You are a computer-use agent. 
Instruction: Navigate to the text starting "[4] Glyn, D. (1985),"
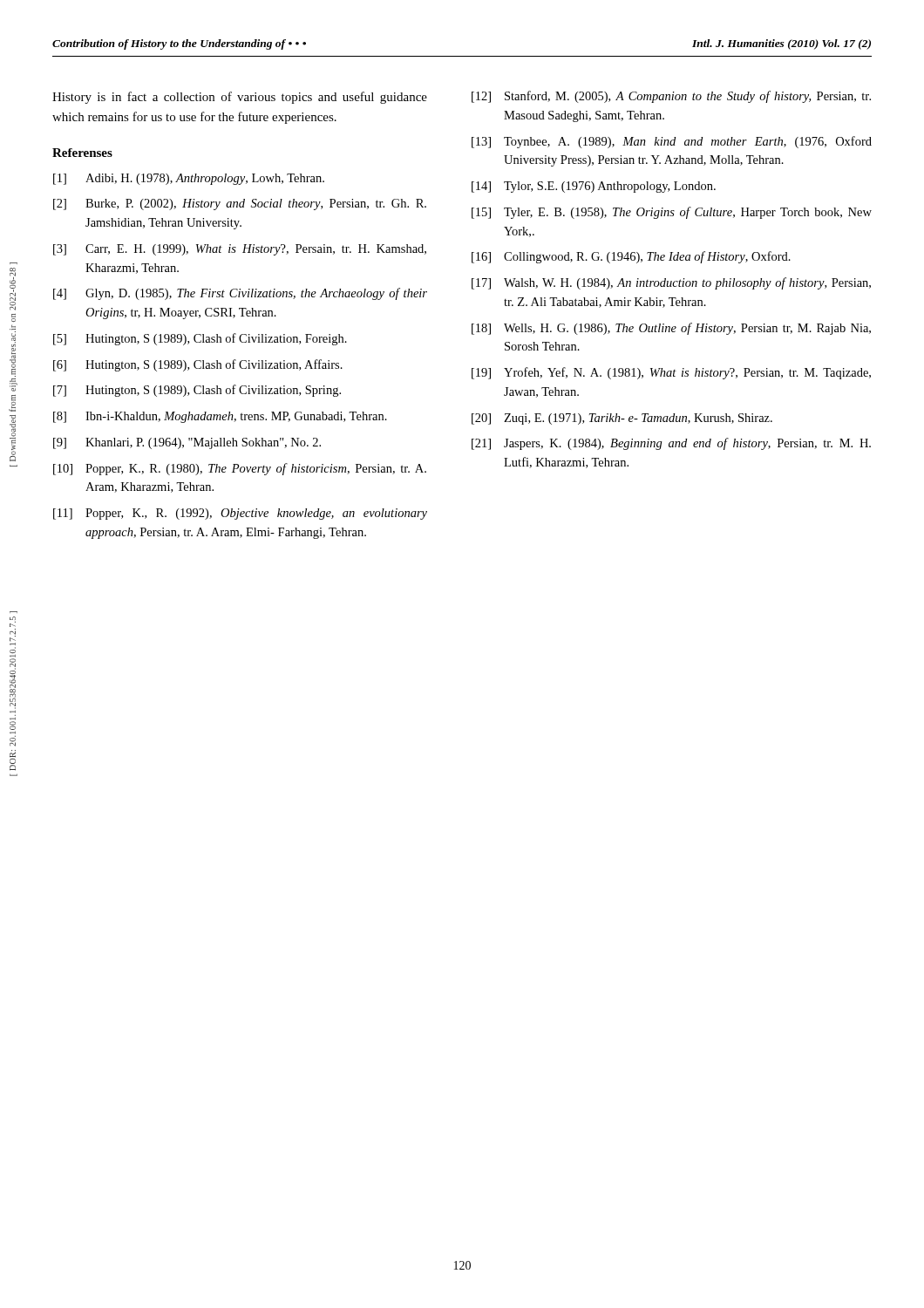point(240,303)
